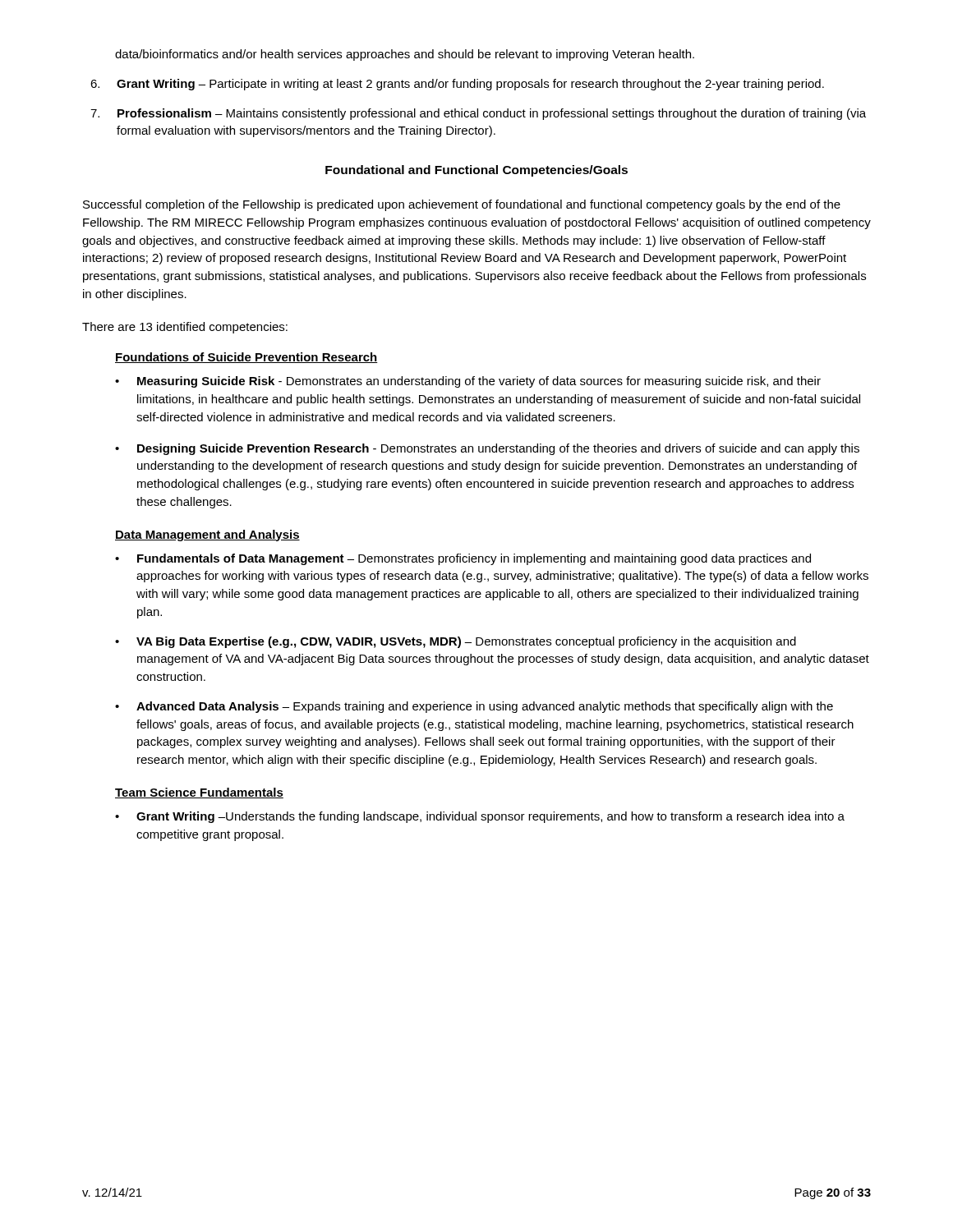Find the passage starting "• Grant Writing –Understands the funding landscape,"
953x1232 pixels.
click(x=493, y=825)
